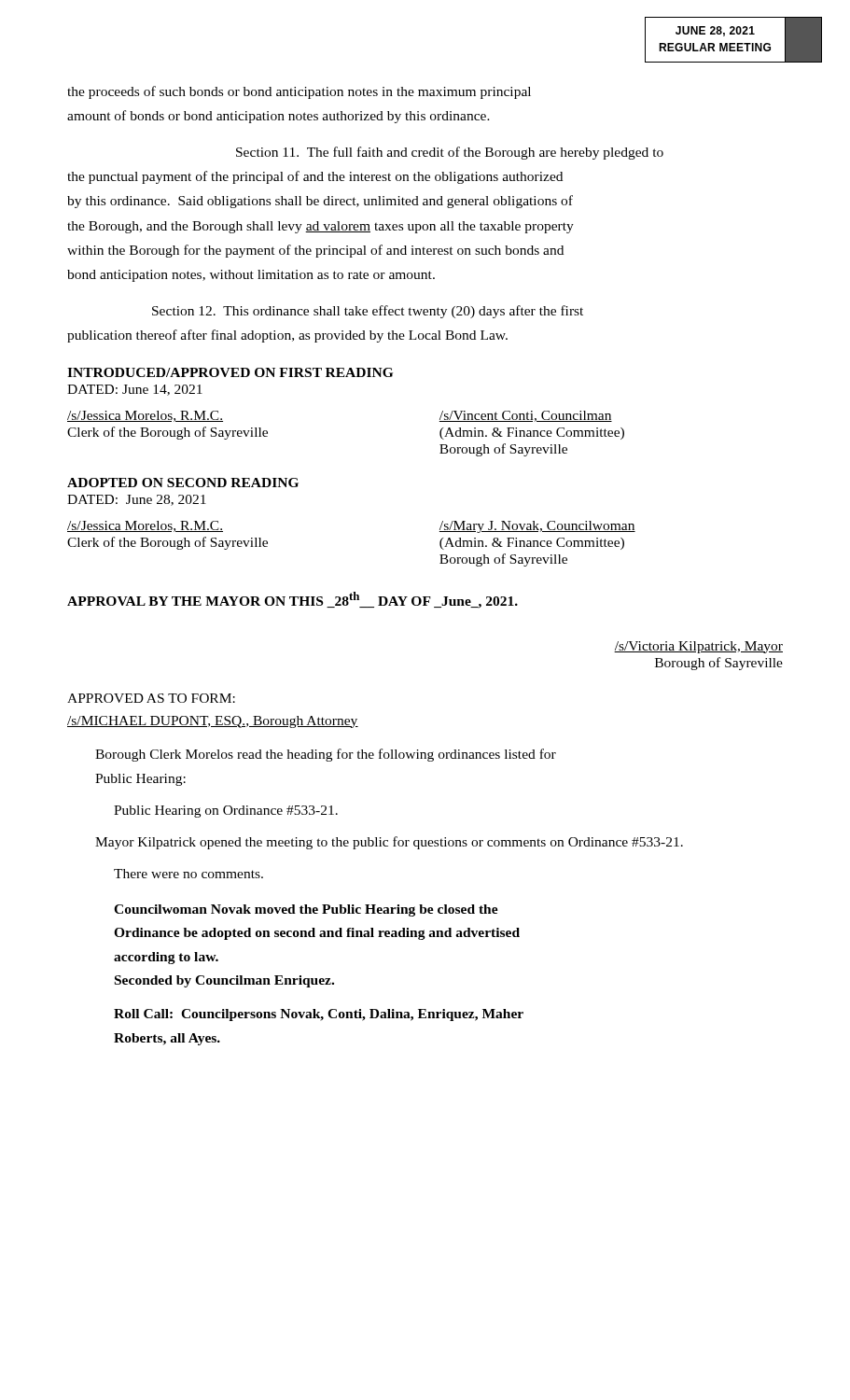Screen dimensions: 1400x850
Task: Find the text starting "Borough Clerk Morelos read the heading for the"
Action: point(326,765)
